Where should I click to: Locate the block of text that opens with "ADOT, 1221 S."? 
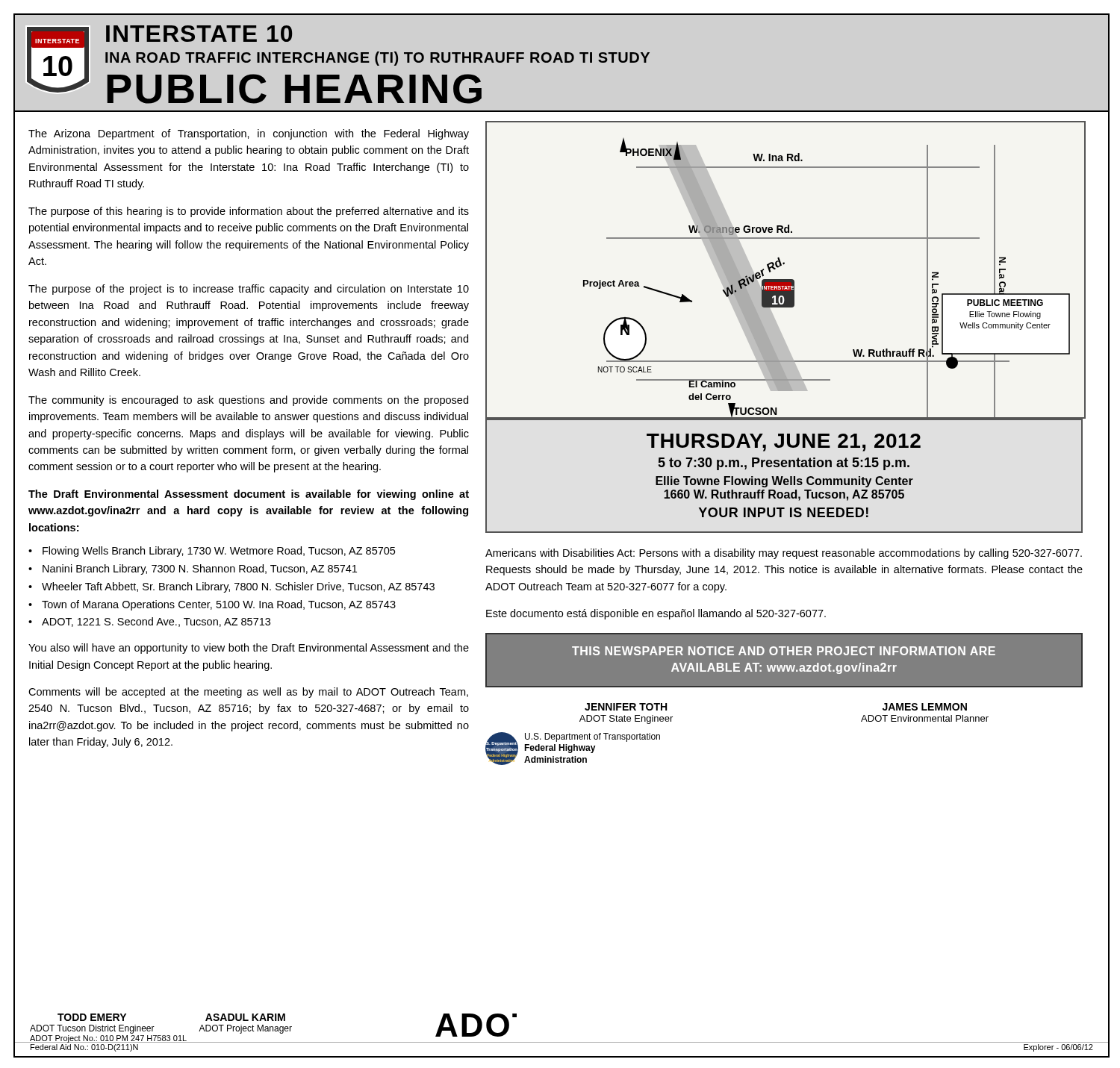(156, 622)
